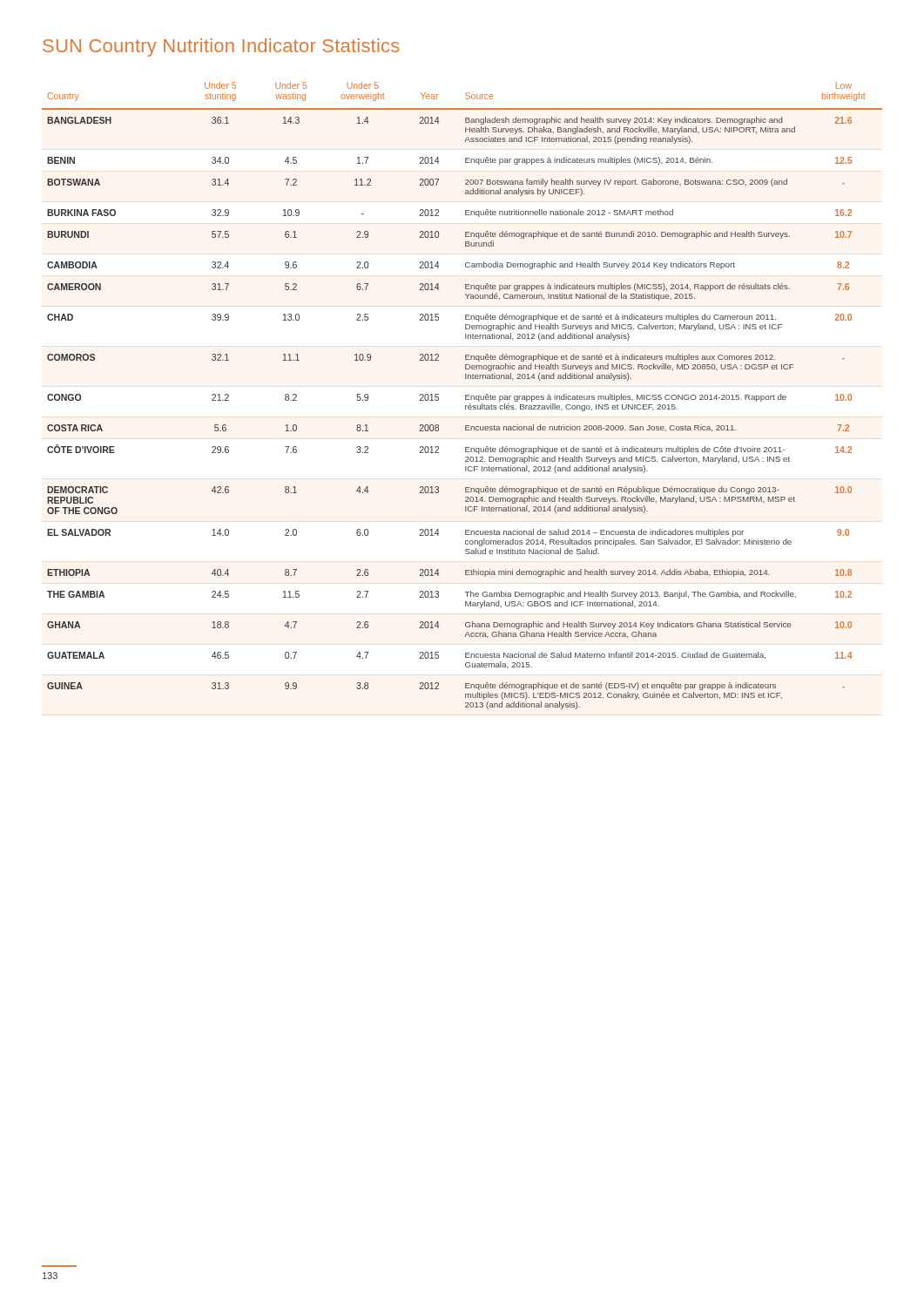Find the table that mentions "Enquête démographique et"
This screenshot has height=1307, width=924.
462,396
